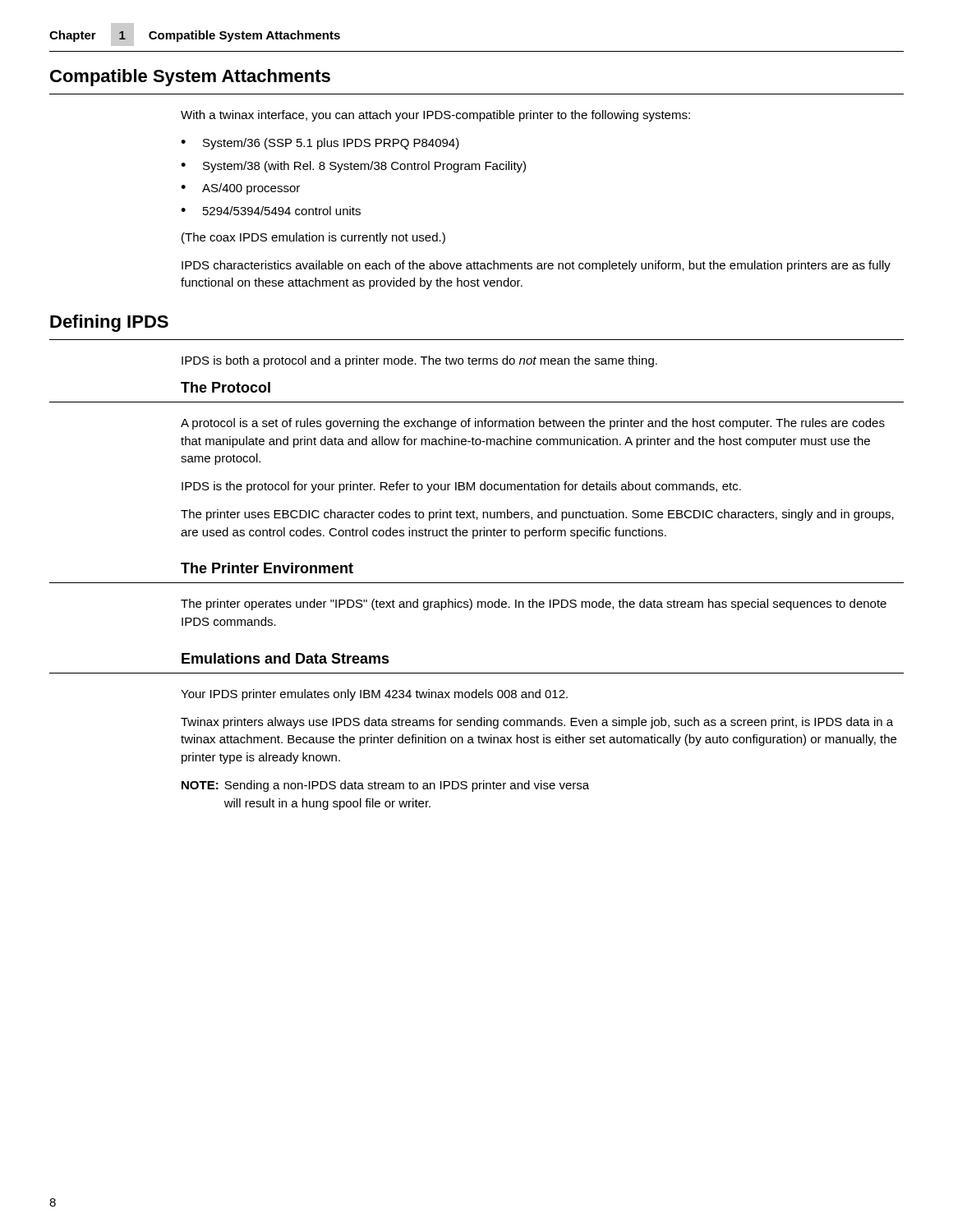Select the text block that reads "A protocol is a set of rules governing"
This screenshot has height=1232, width=953.
click(533, 440)
